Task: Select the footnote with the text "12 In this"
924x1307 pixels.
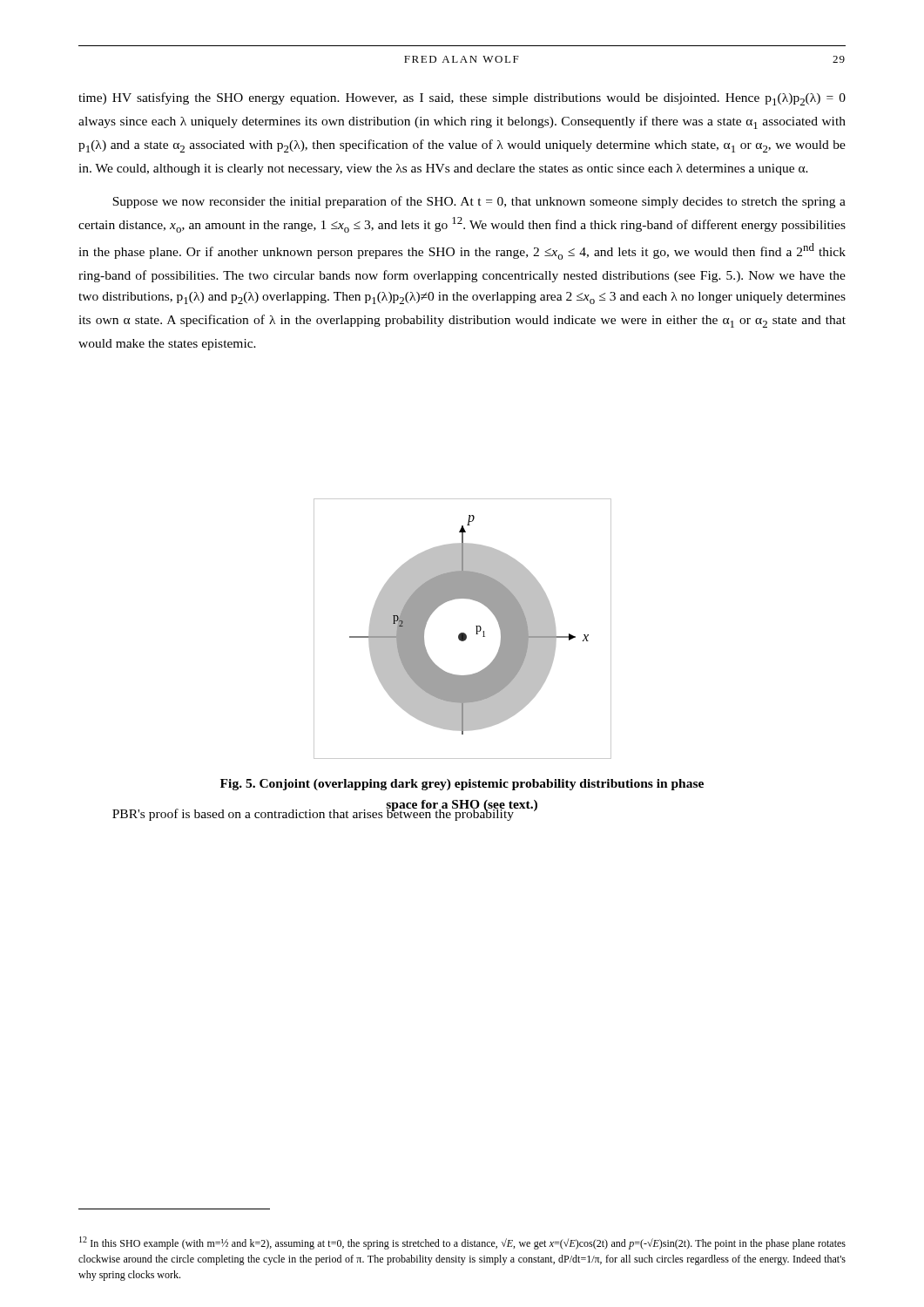Action: [462, 1258]
